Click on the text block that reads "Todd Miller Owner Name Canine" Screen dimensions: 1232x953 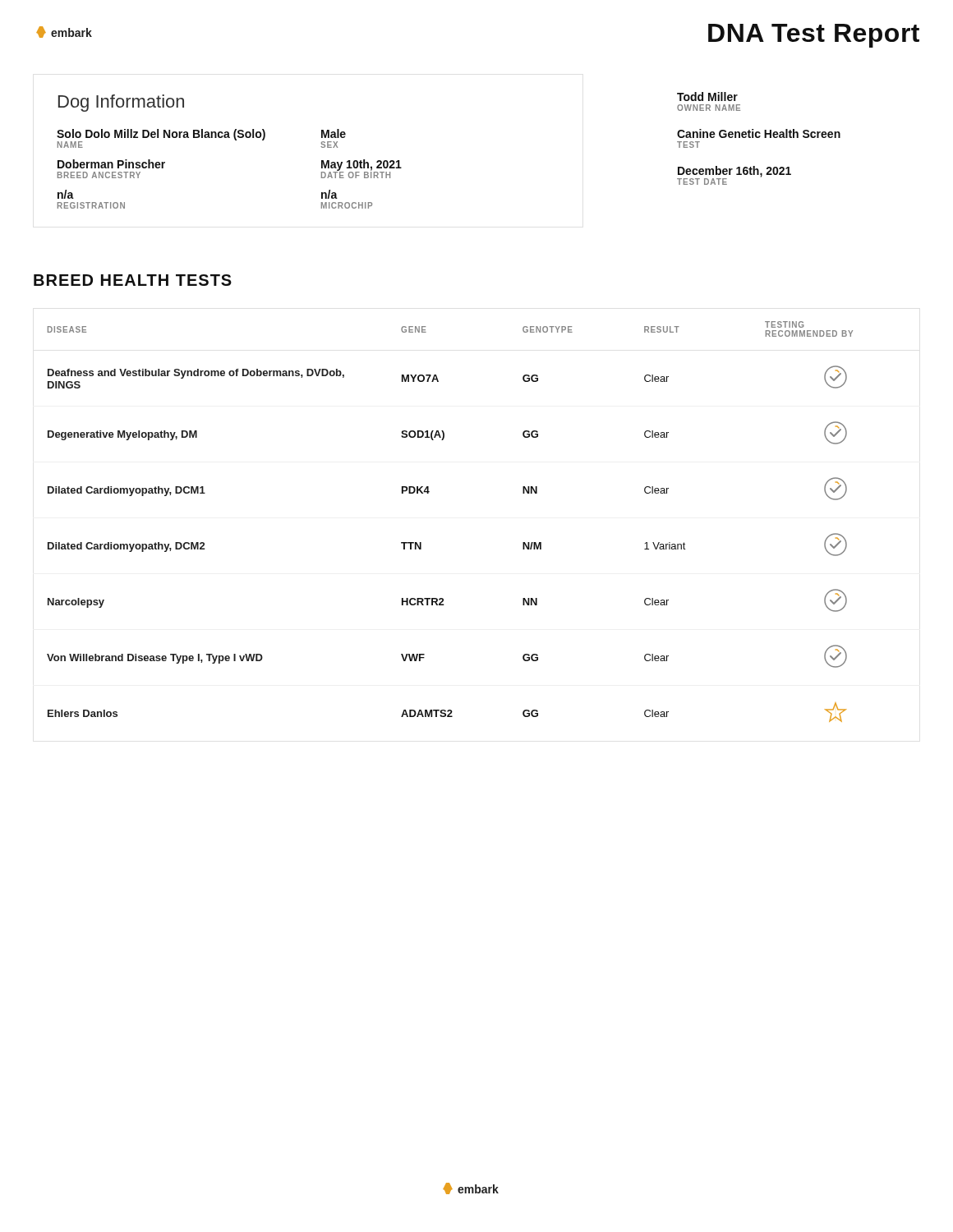click(789, 138)
